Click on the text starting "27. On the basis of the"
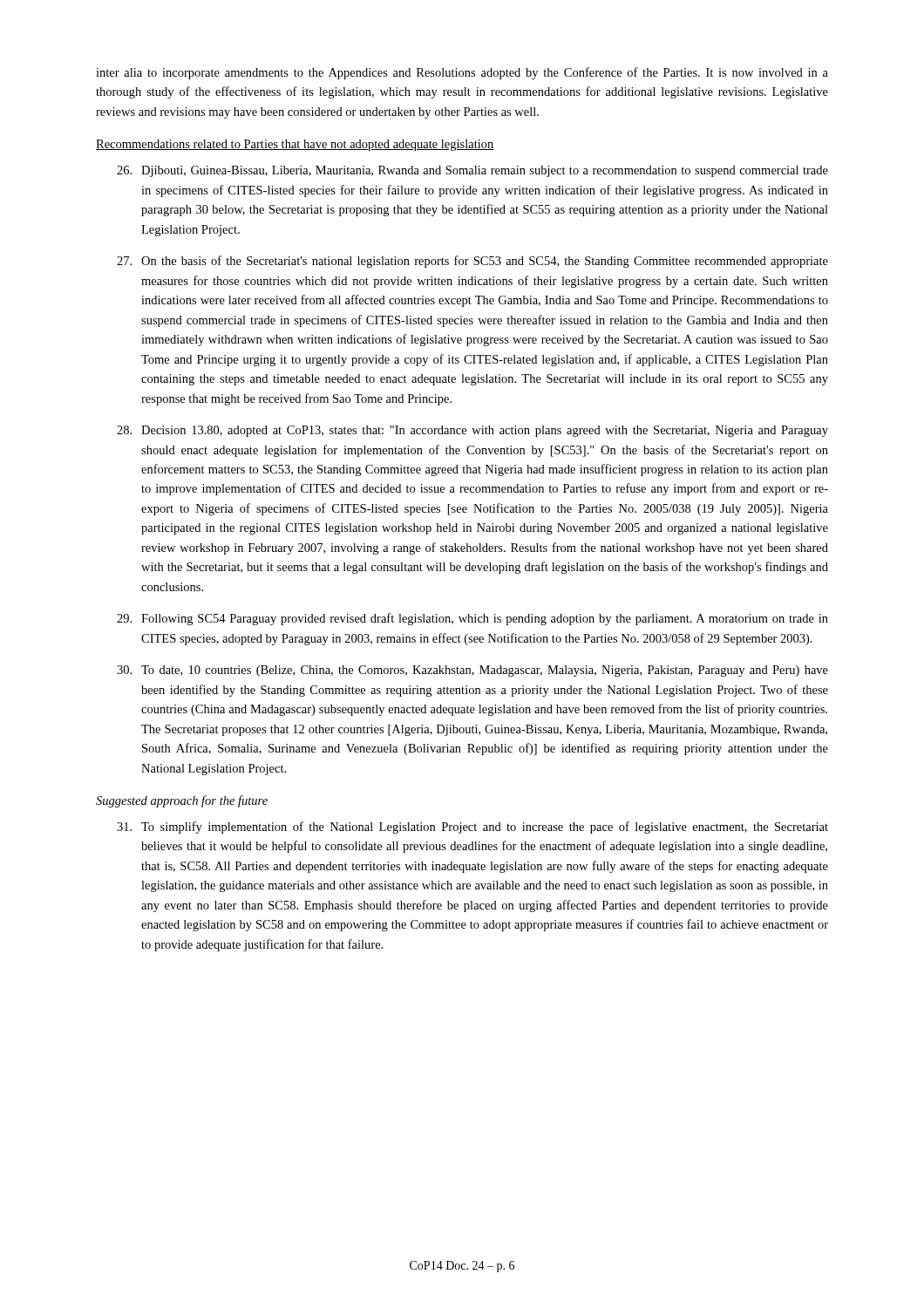The height and width of the screenshot is (1308, 924). click(x=462, y=330)
